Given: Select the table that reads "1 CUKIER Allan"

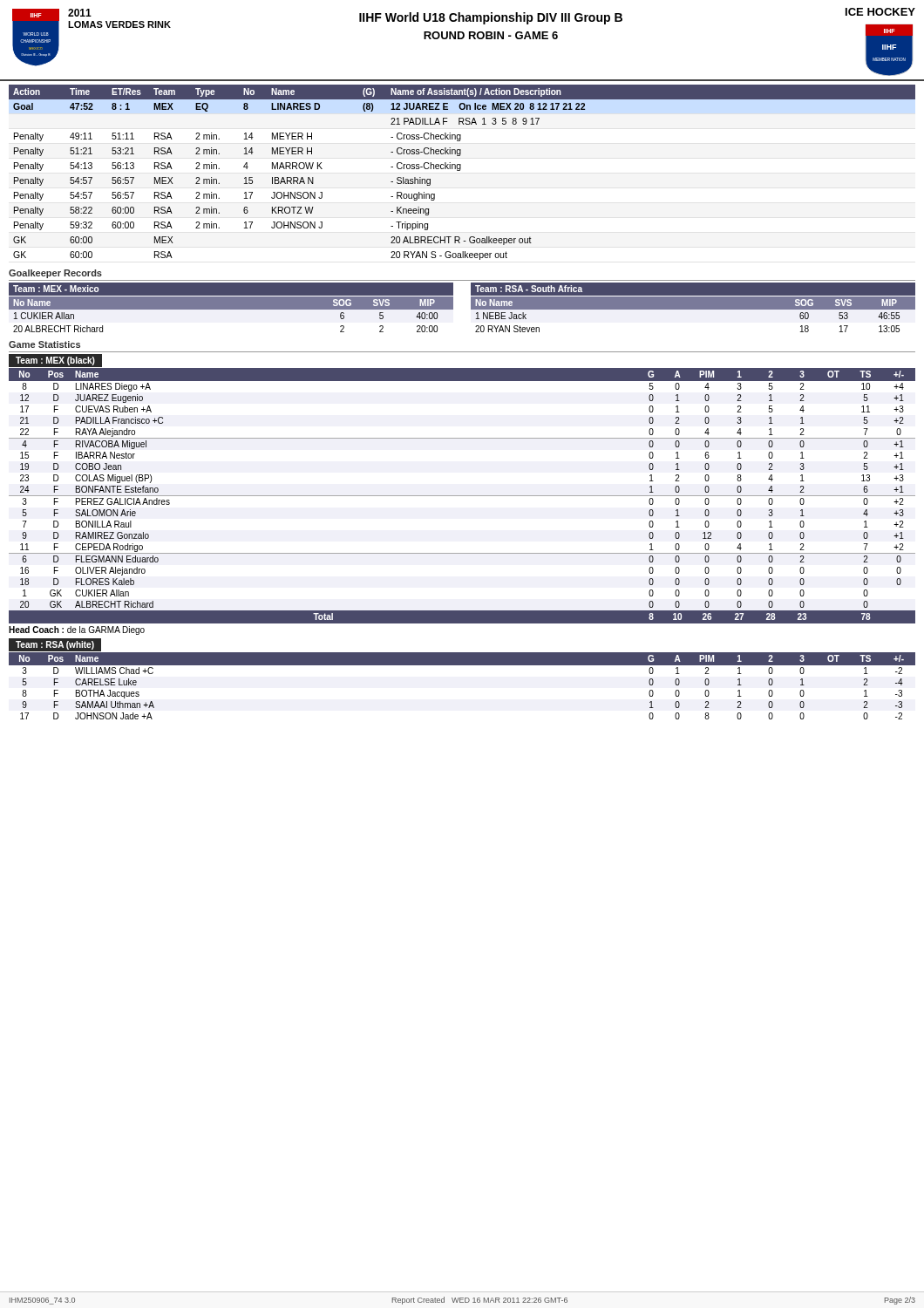Looking at the screenshot, I should (x=231, y=309).
